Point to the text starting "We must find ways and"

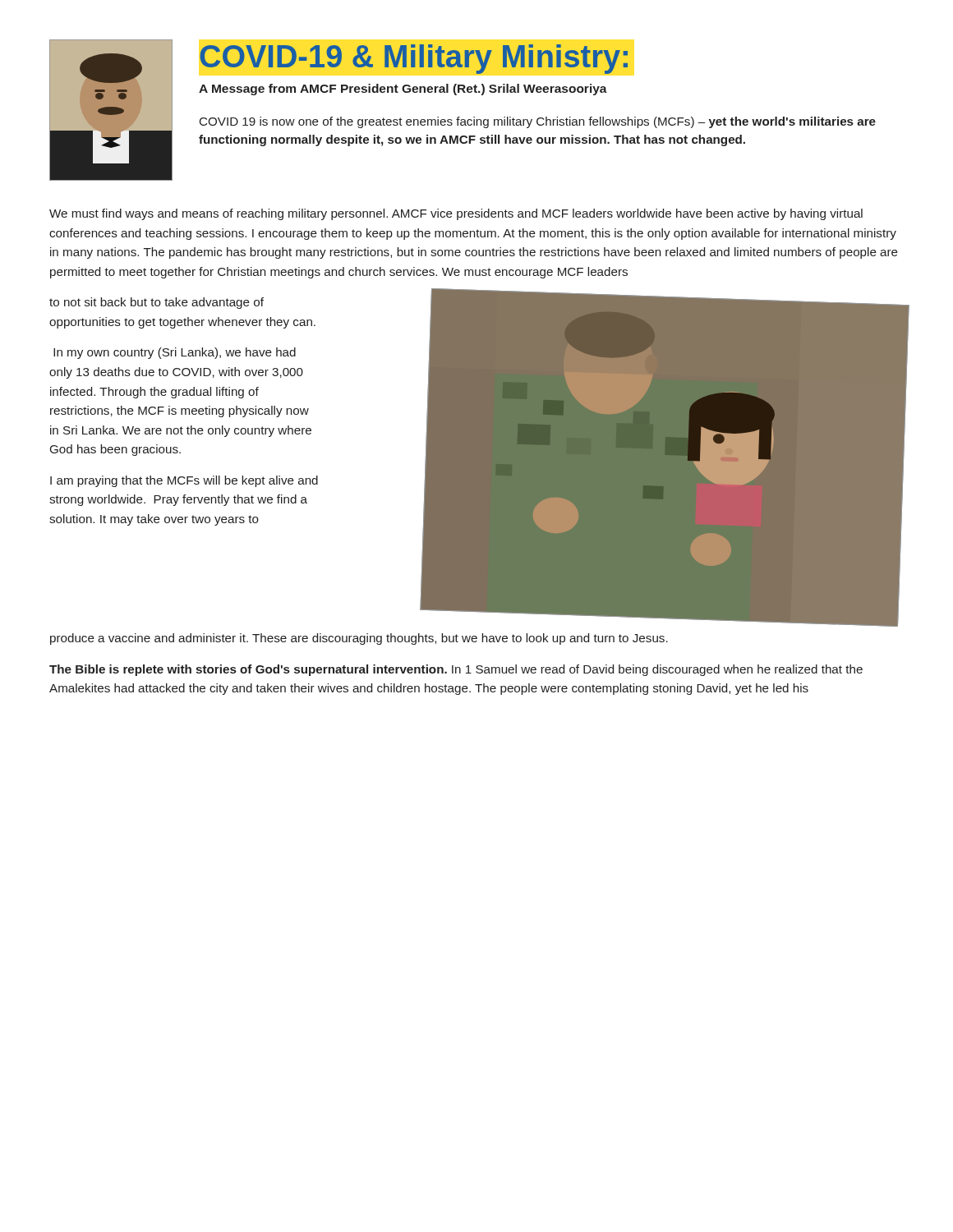[474, 242]
